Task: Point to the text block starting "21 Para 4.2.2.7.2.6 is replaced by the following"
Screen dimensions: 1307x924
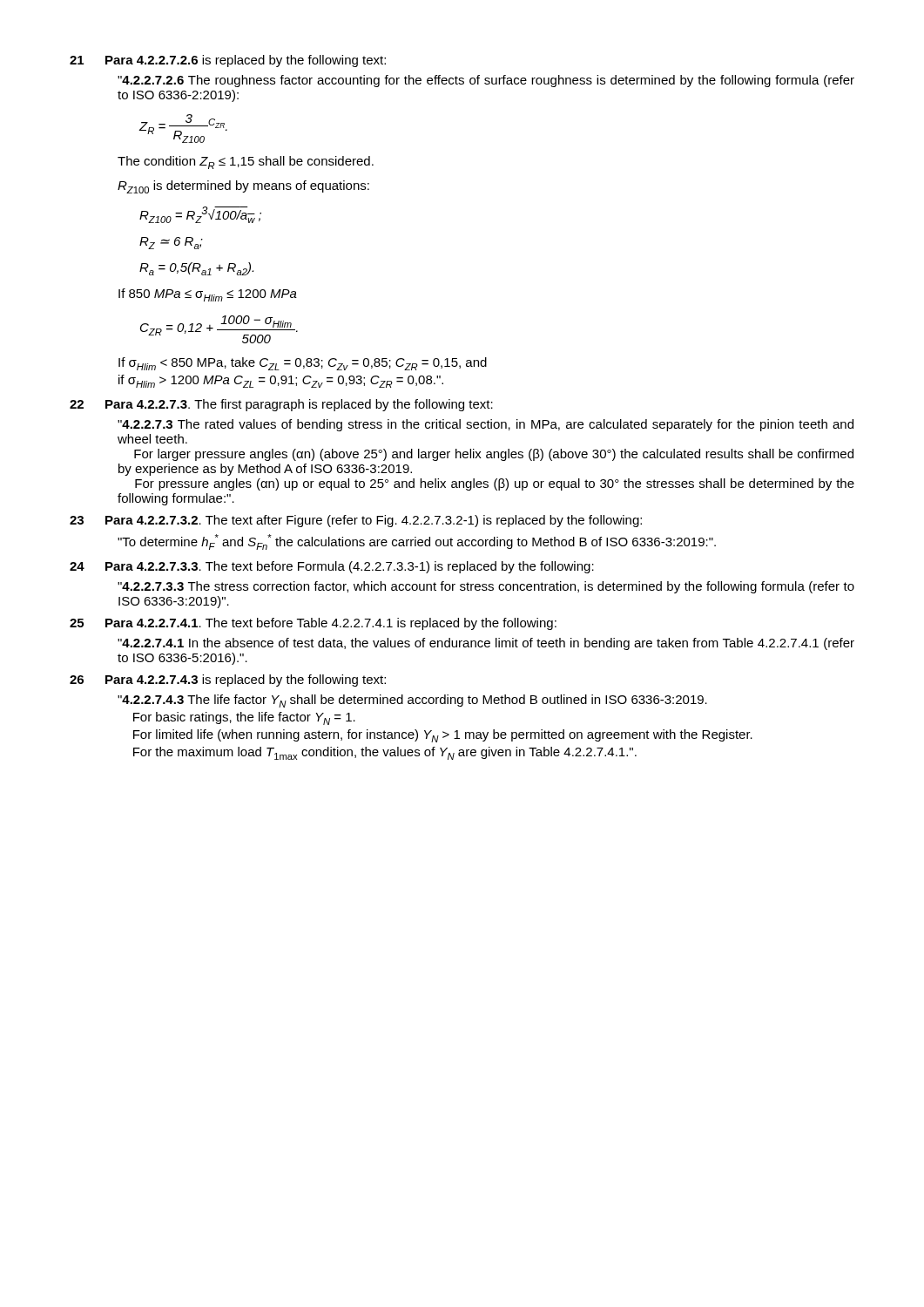Action: tap(228, 61)
